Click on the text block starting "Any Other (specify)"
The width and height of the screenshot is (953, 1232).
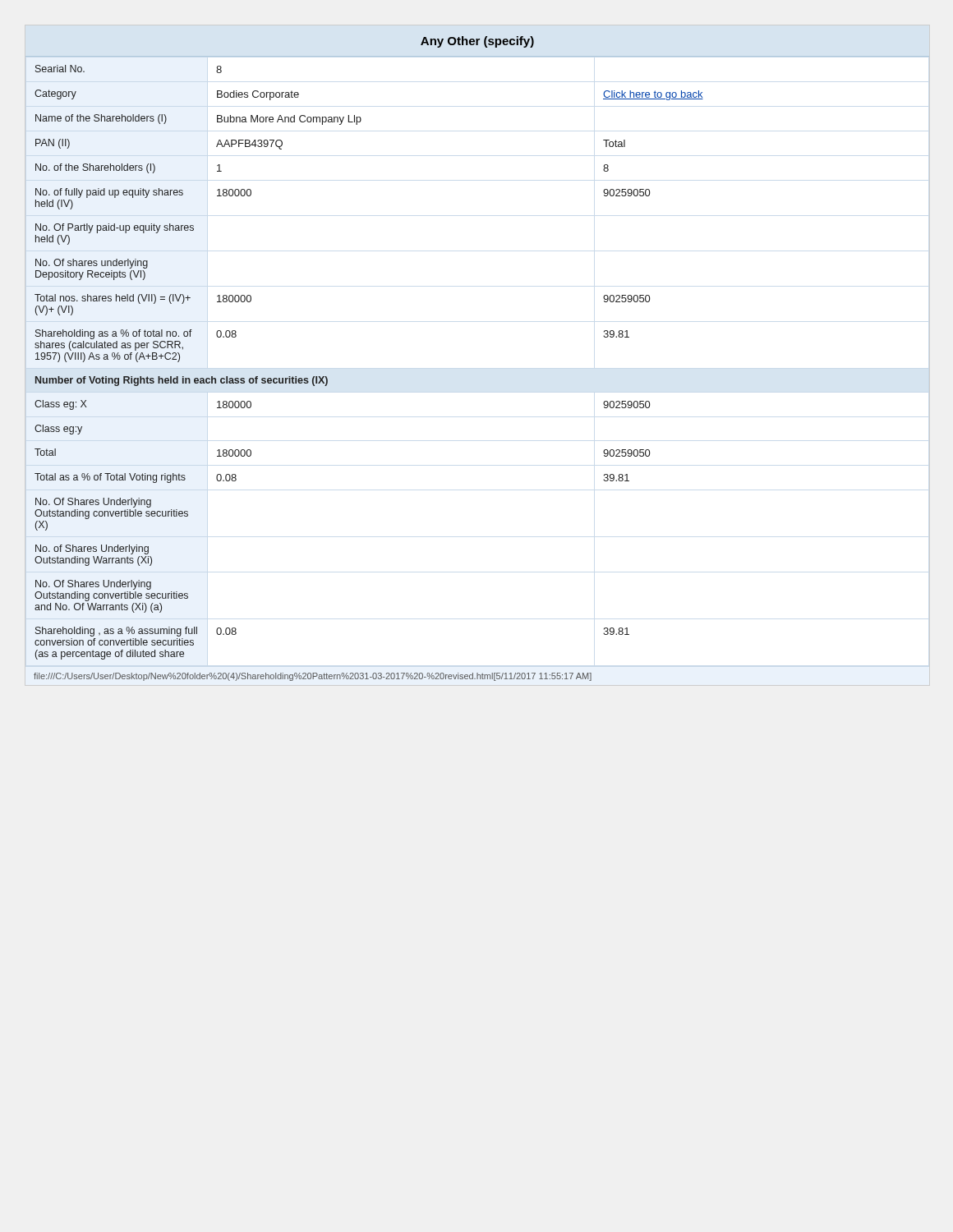(x=477, y=41)
